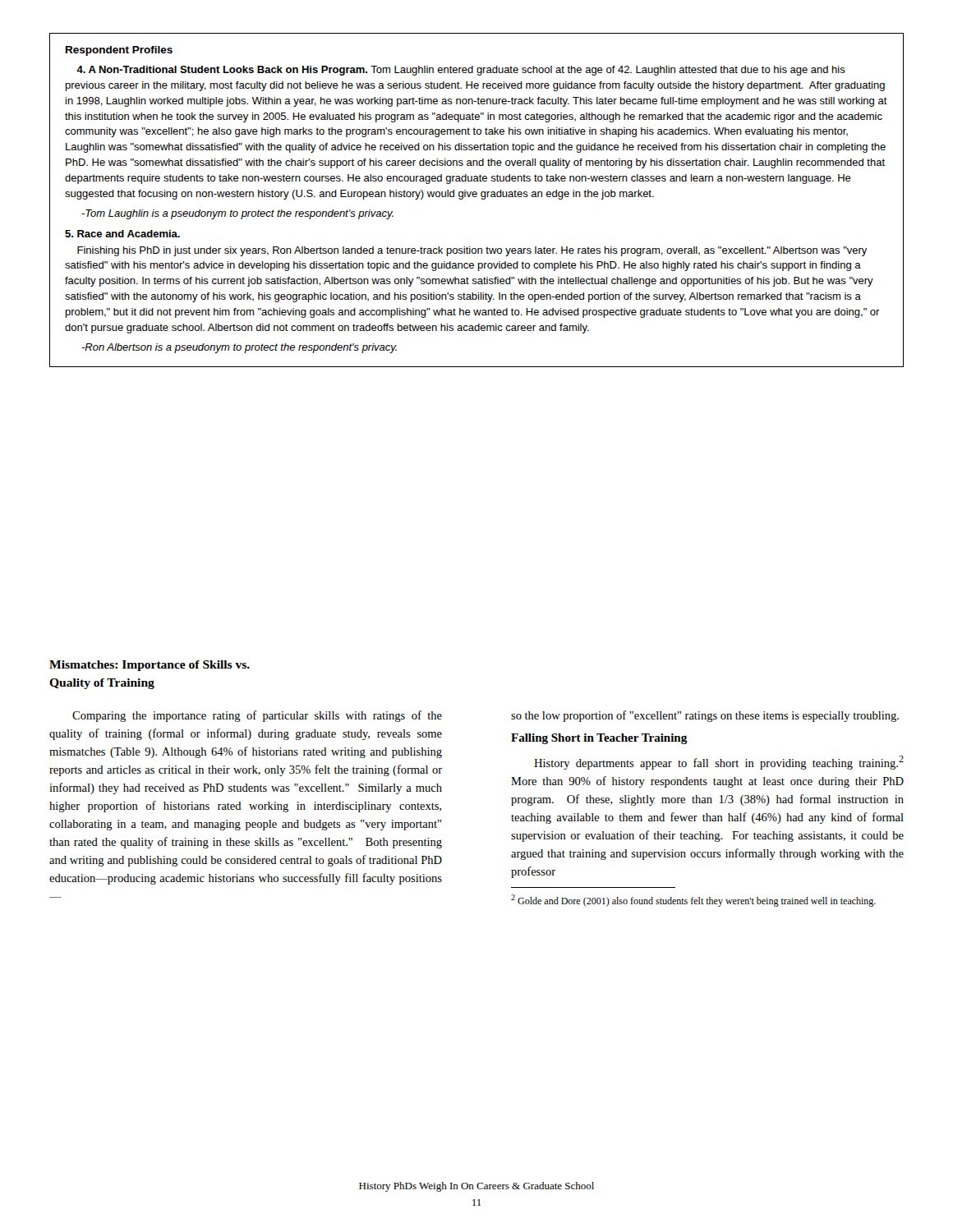The height and width of the screenshot is (1232, 953).
Task: Point to the block starting "Finishing his PhD in"
Action: (472, 288)
